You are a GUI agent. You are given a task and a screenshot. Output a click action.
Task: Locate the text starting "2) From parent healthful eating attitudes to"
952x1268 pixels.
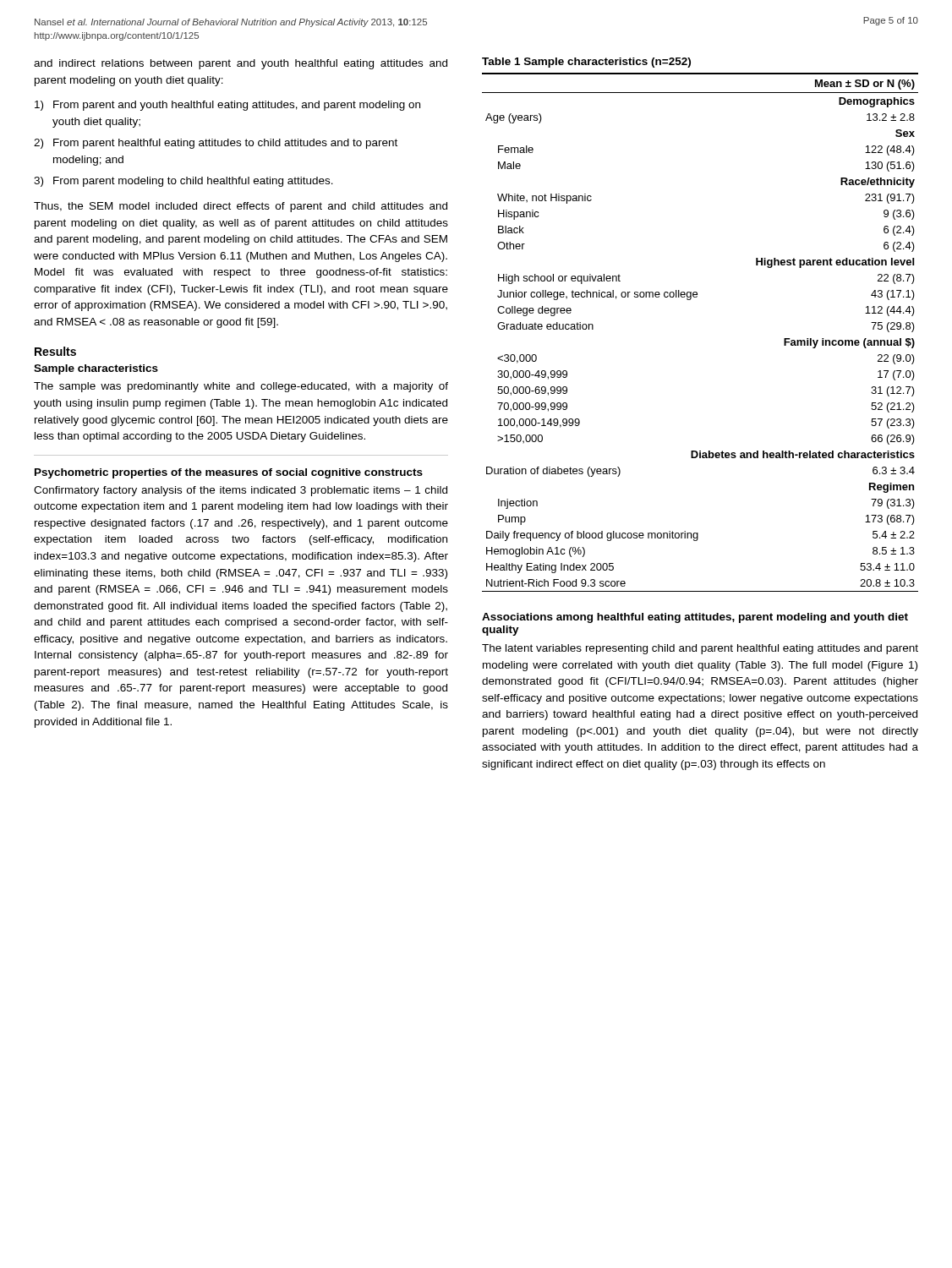241,151
